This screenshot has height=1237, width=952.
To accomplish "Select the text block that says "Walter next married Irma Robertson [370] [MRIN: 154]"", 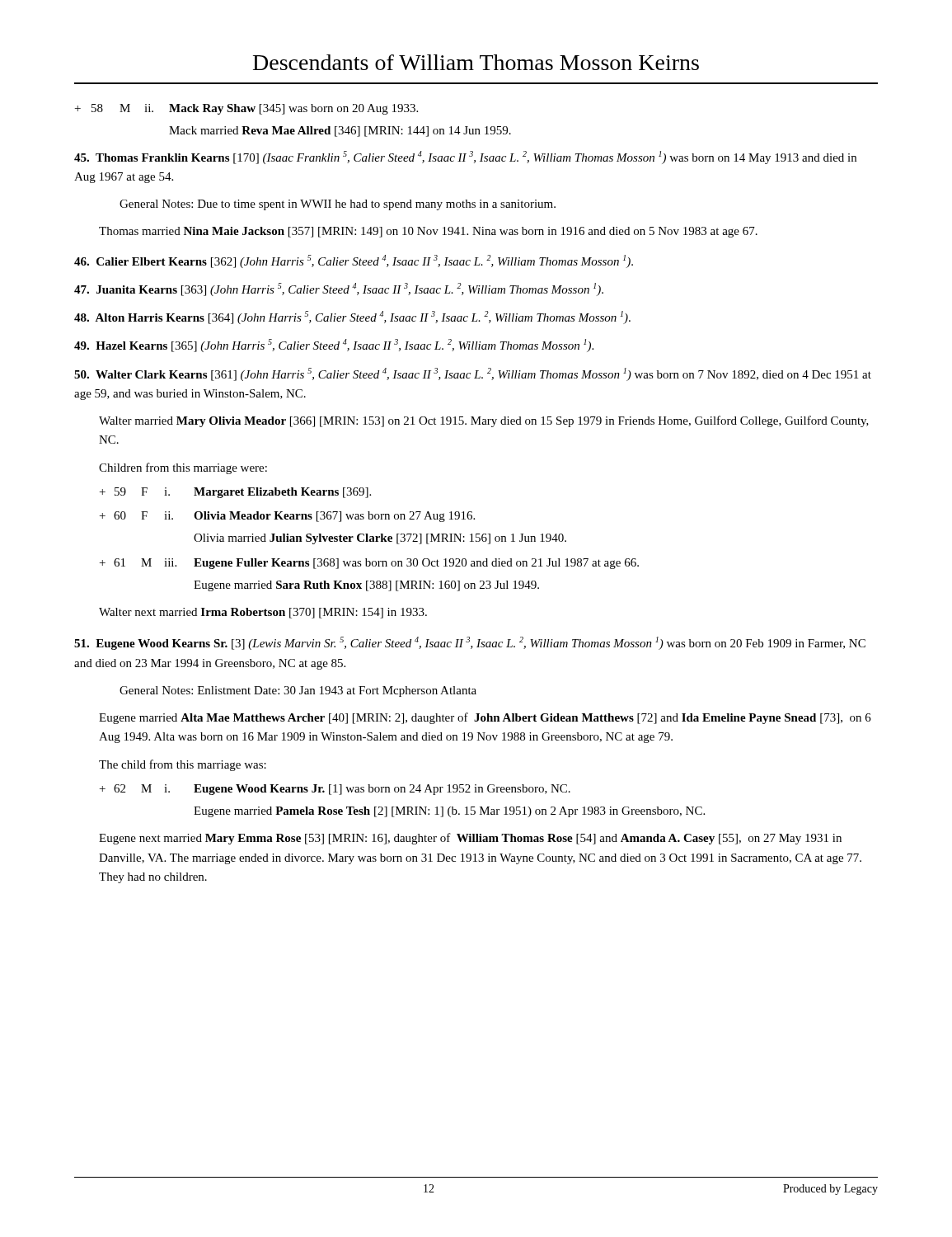I will tap(263, 612).
